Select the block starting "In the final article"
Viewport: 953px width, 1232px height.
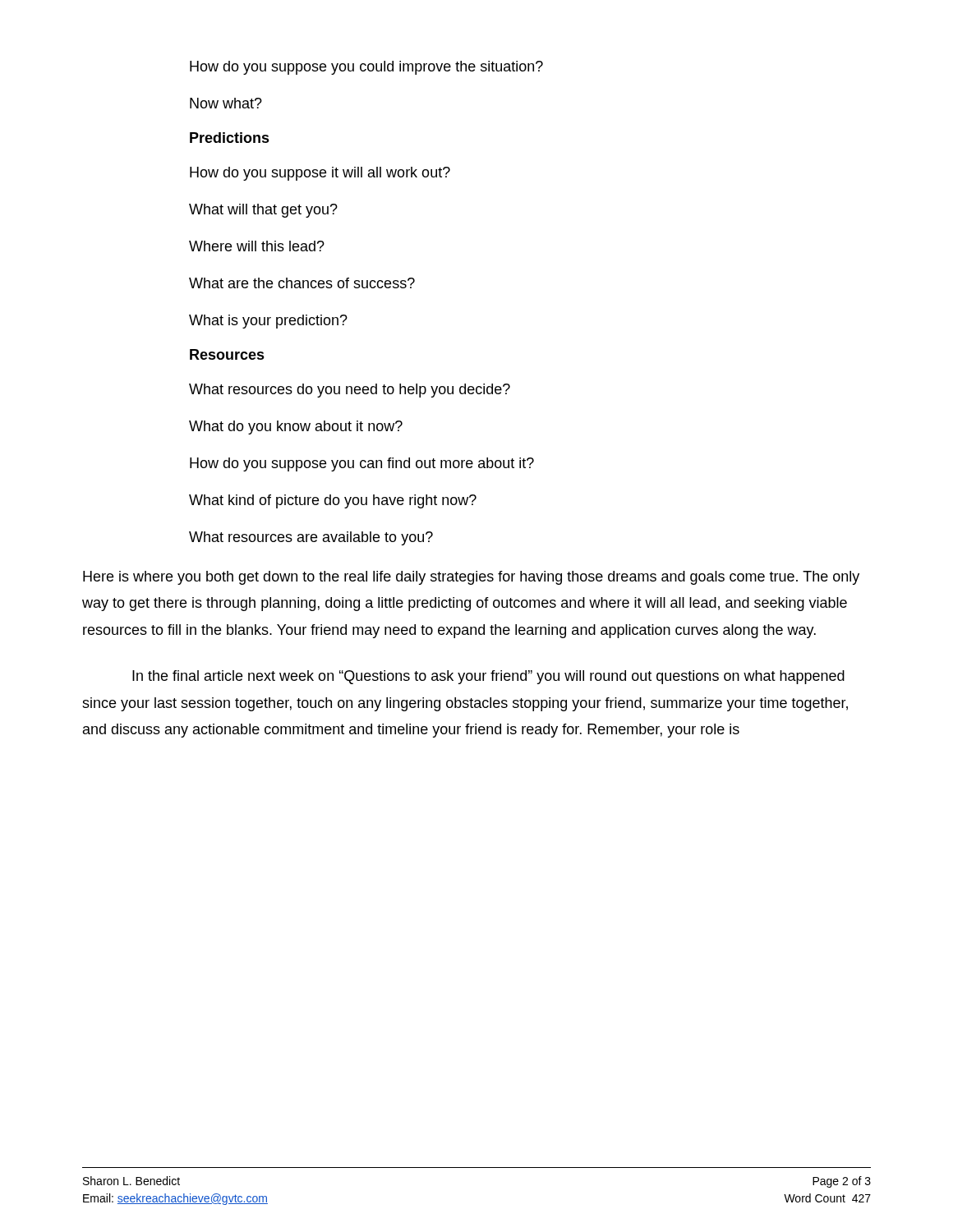(476, 703)
